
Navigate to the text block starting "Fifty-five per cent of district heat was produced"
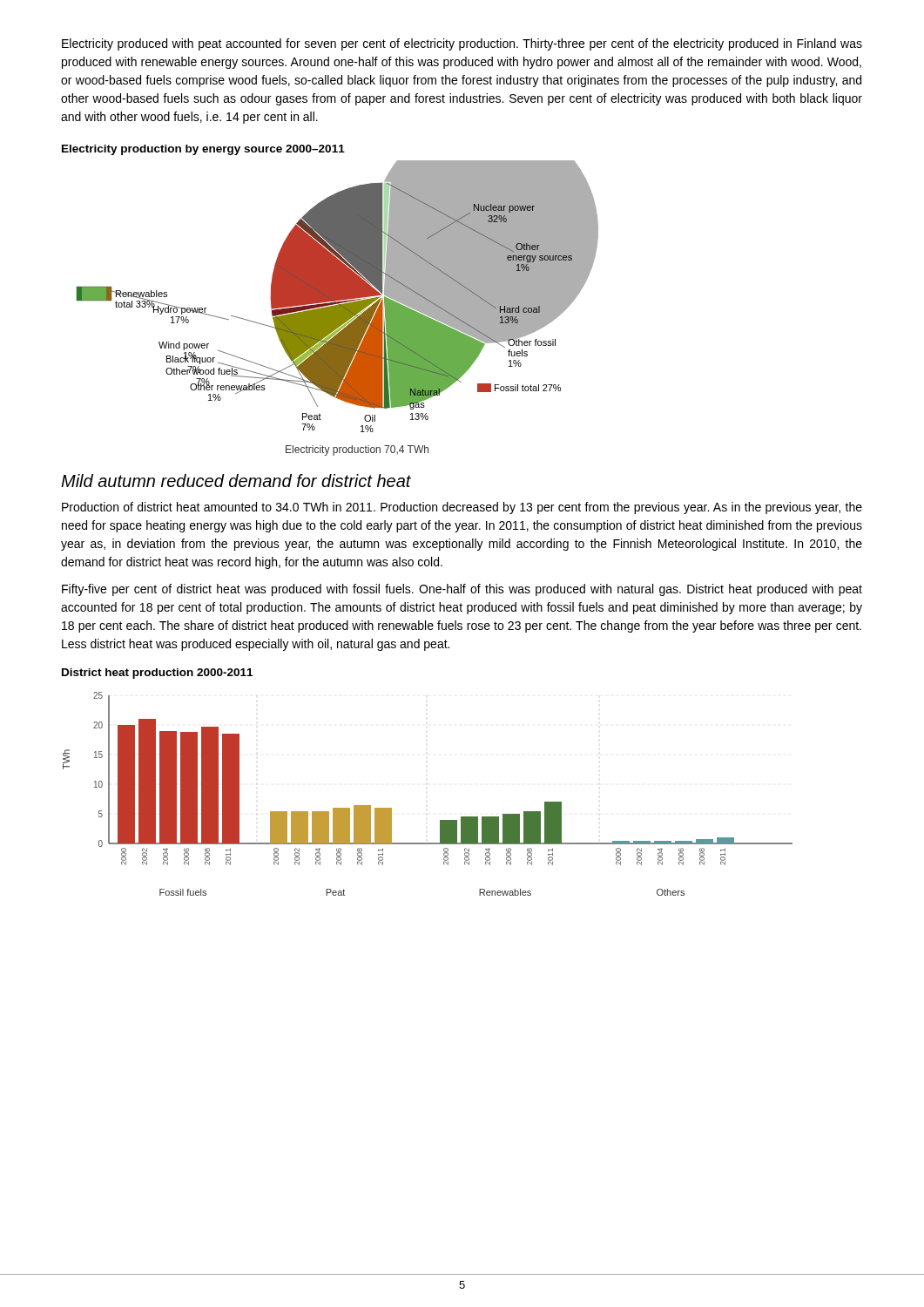(x=462, y=616)
